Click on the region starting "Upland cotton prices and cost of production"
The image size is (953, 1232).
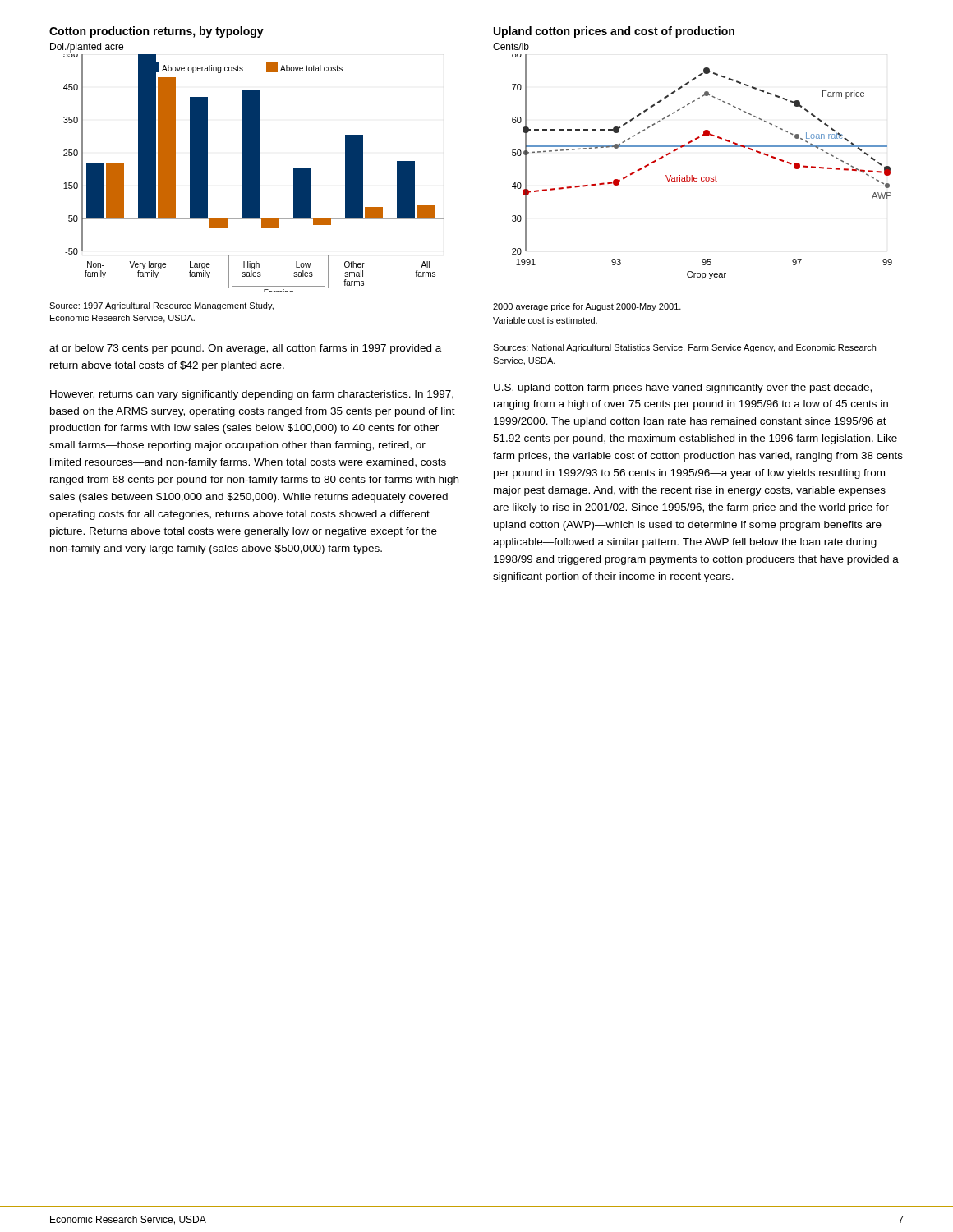[x=614, y=31]
